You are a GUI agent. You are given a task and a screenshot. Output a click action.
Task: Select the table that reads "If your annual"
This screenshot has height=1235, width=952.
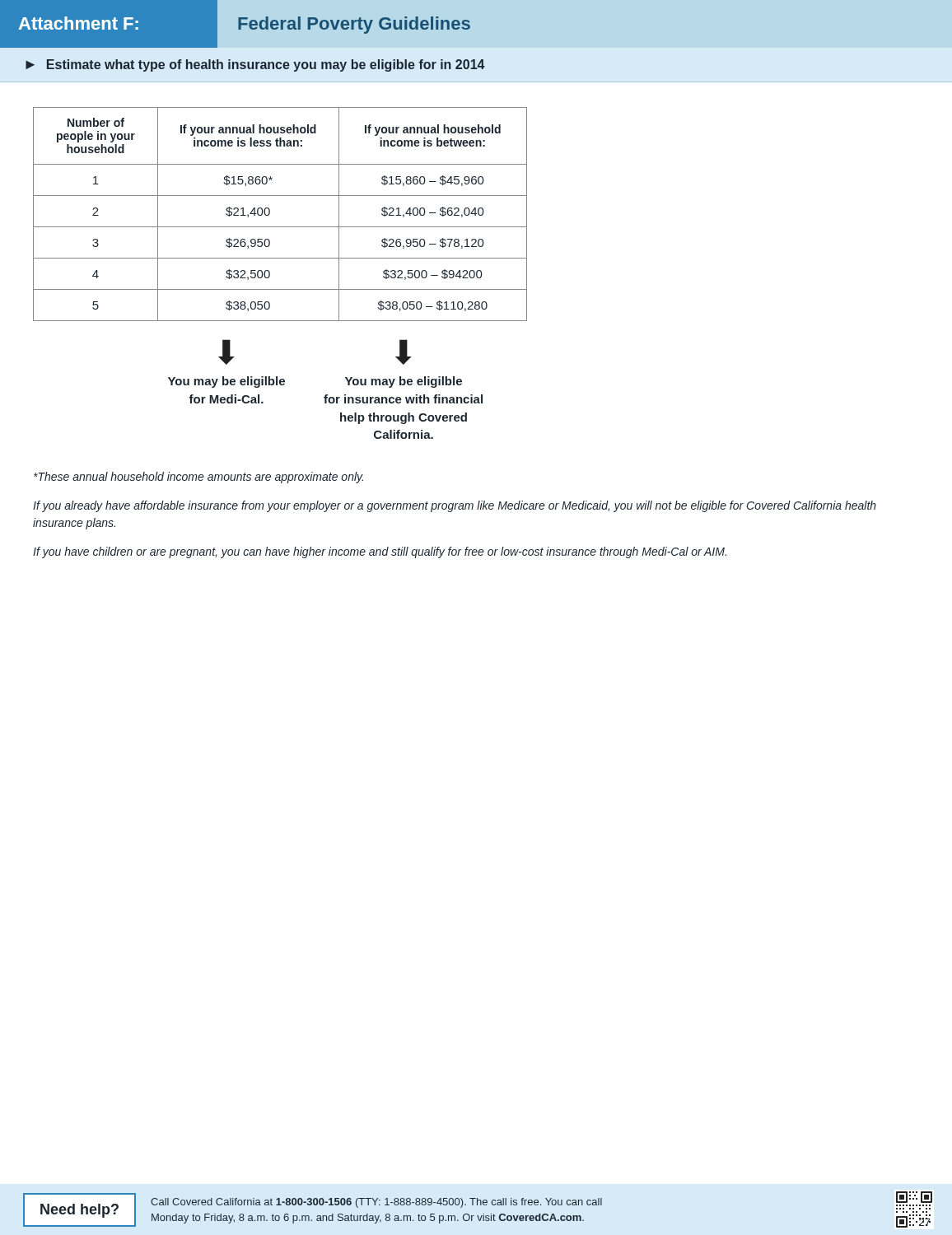point(280,214)
